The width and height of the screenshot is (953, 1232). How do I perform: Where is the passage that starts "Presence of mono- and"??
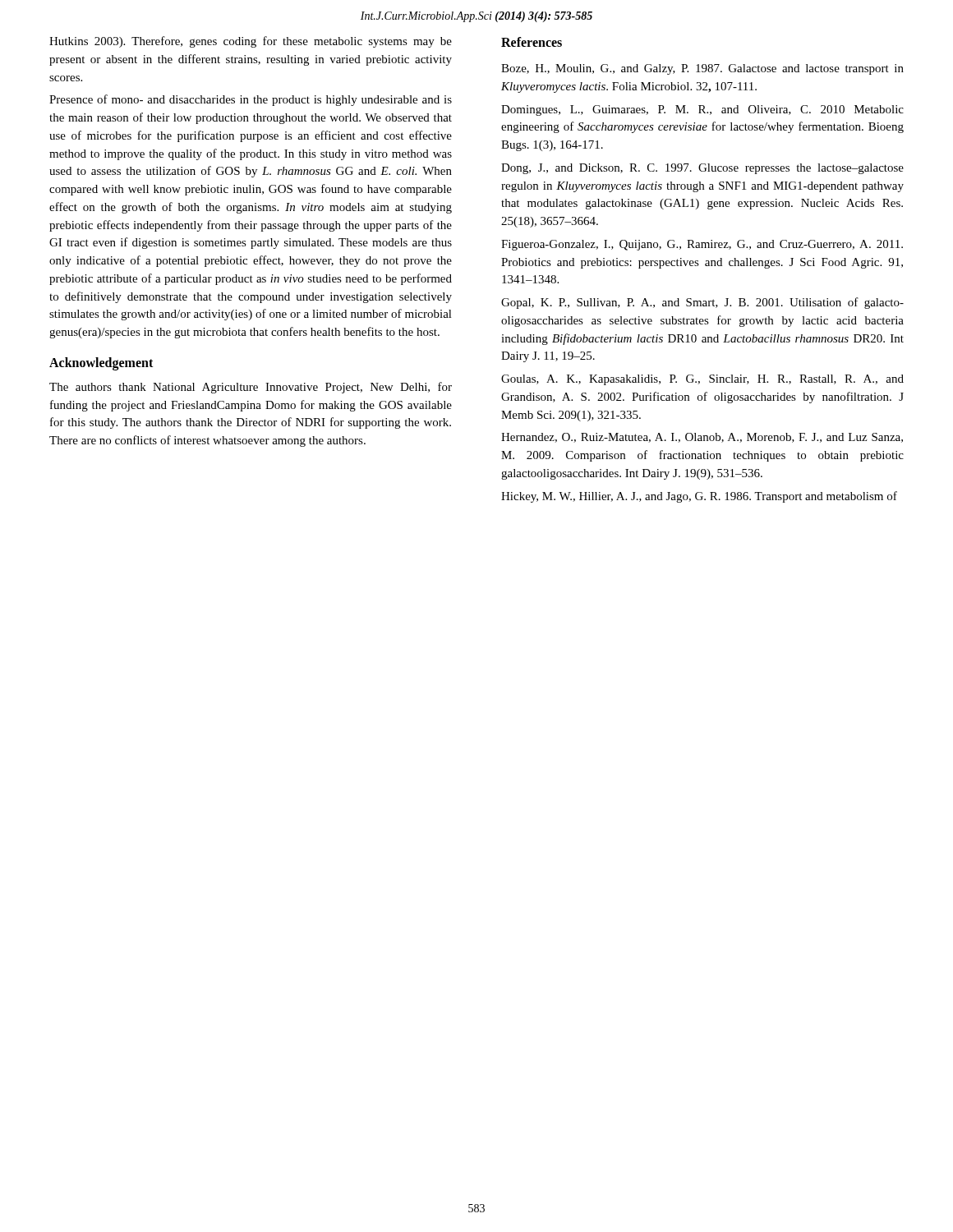pos(251,216)
